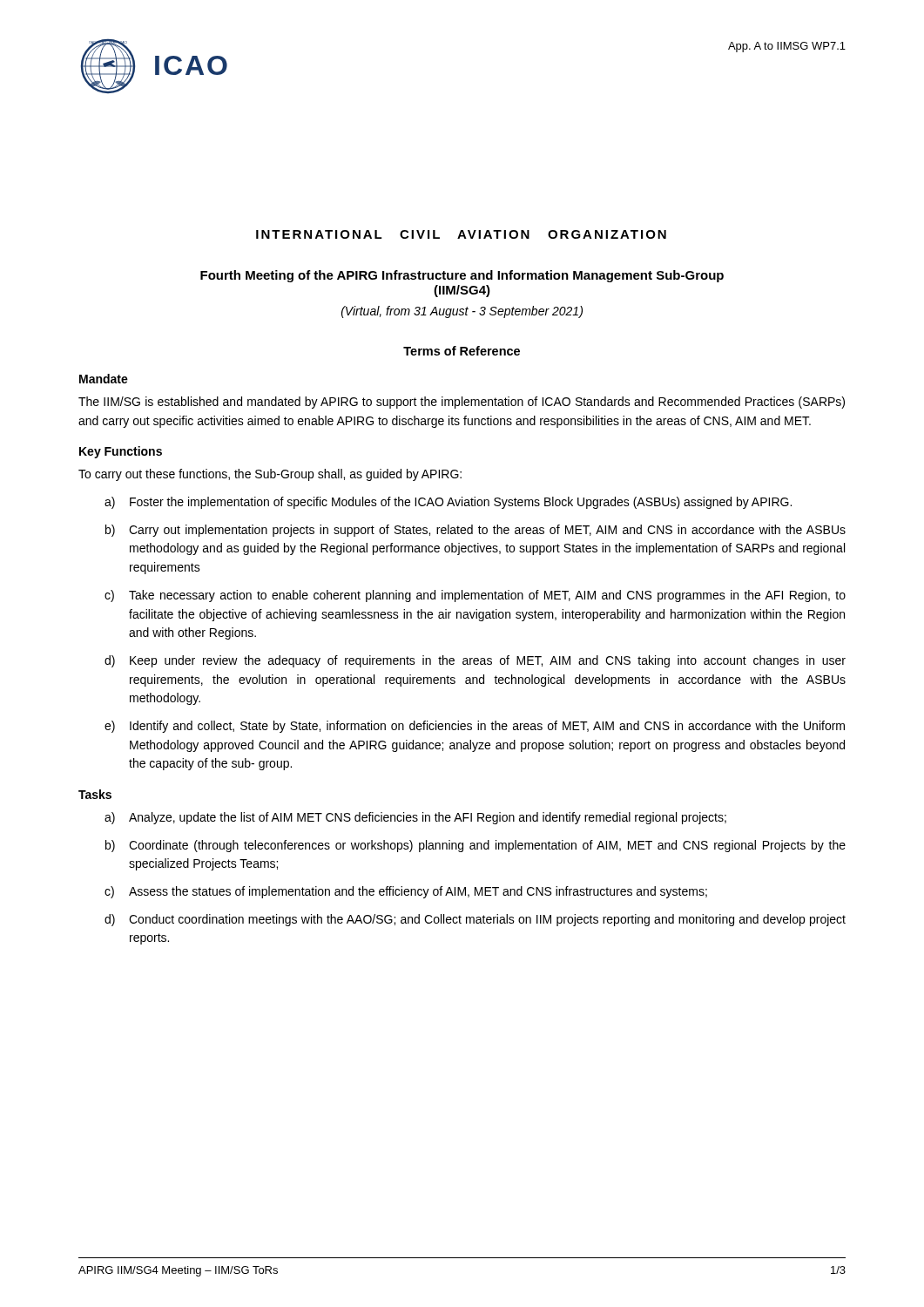
Task: Locate the text block starting "d) Conduct coordination meetings with"
Action: click(x=475, y=929)
